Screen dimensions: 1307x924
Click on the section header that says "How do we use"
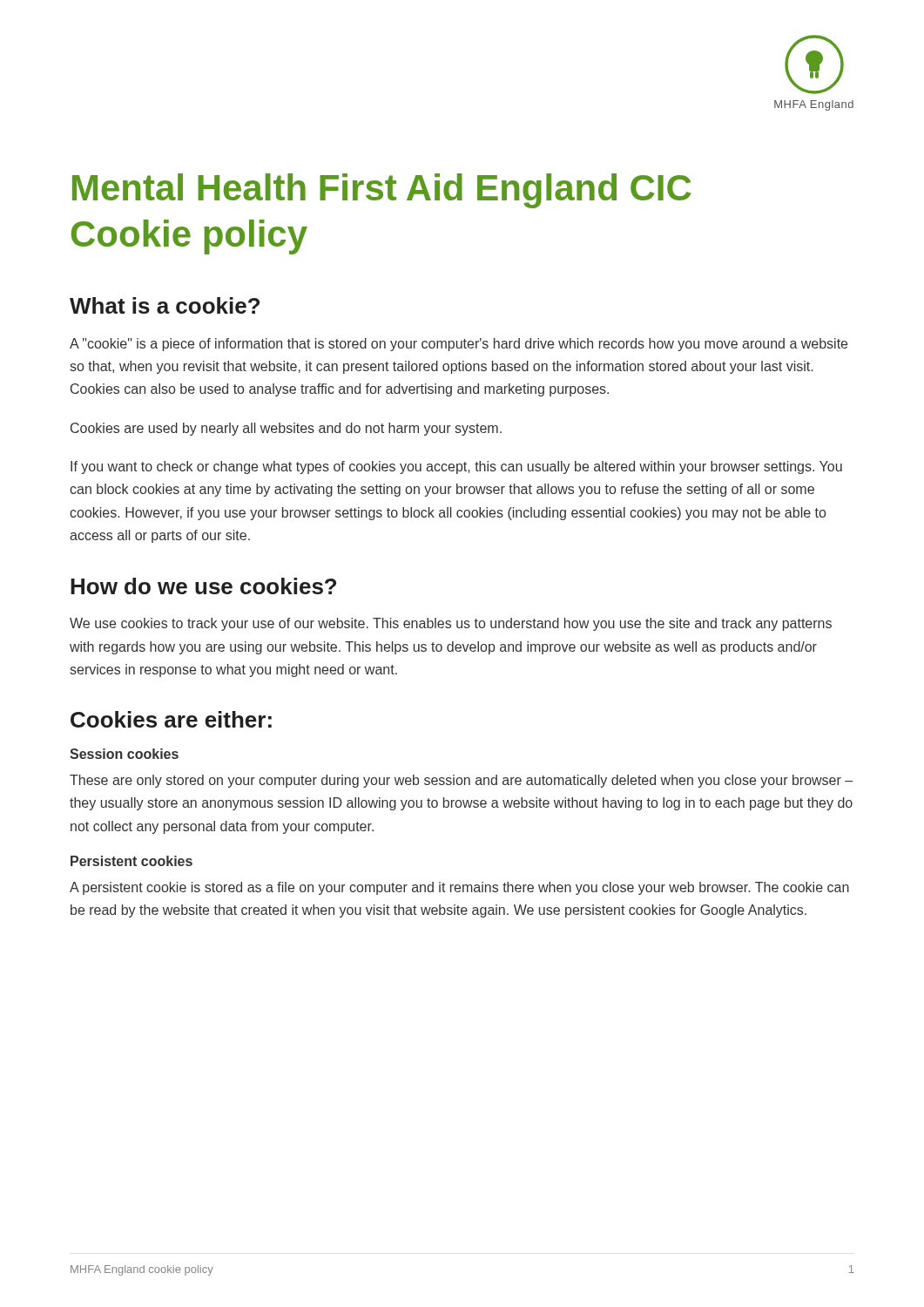pyautogui.click(x=204, y=586)
